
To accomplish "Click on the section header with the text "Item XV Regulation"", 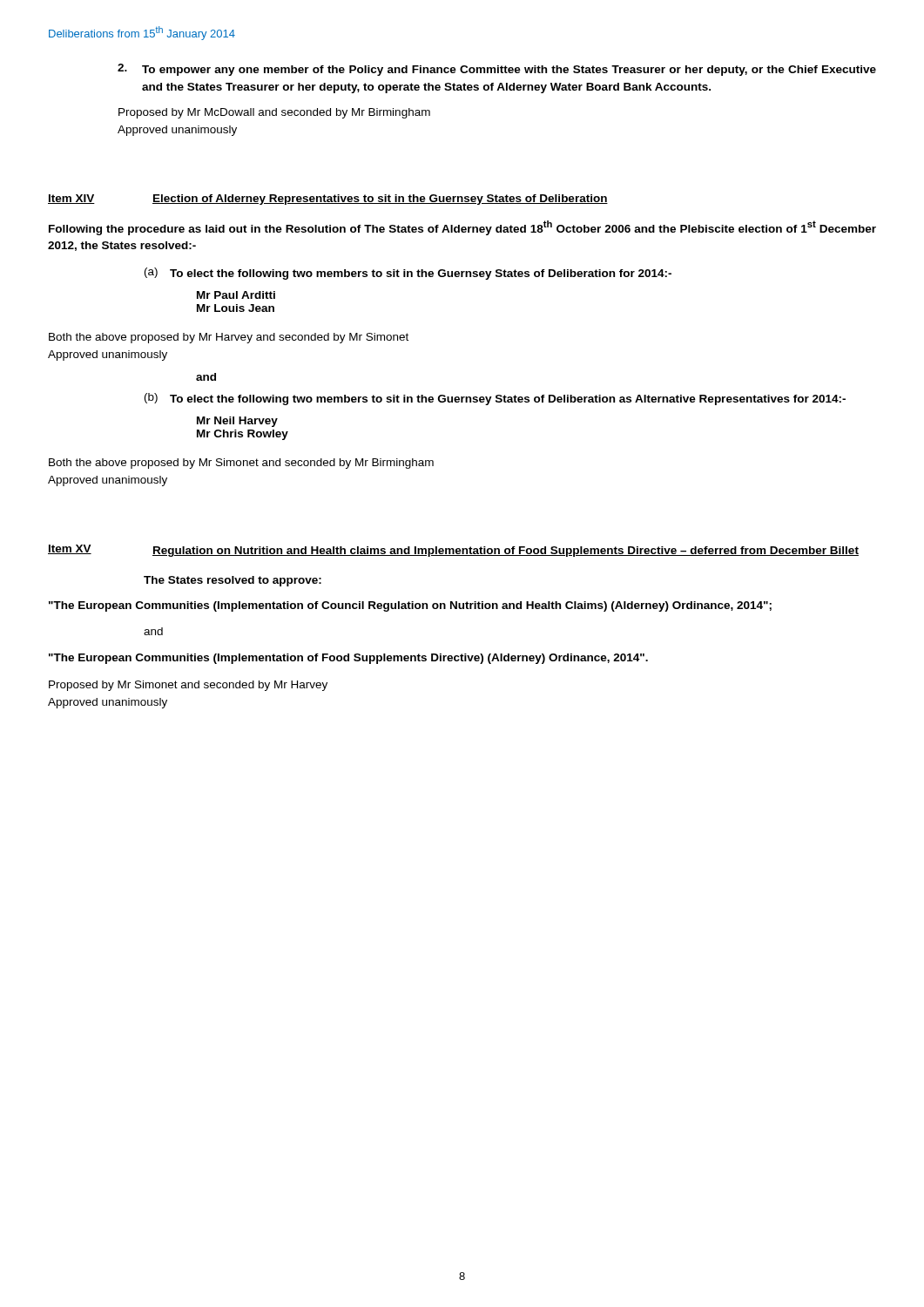I will click(462, 551).
